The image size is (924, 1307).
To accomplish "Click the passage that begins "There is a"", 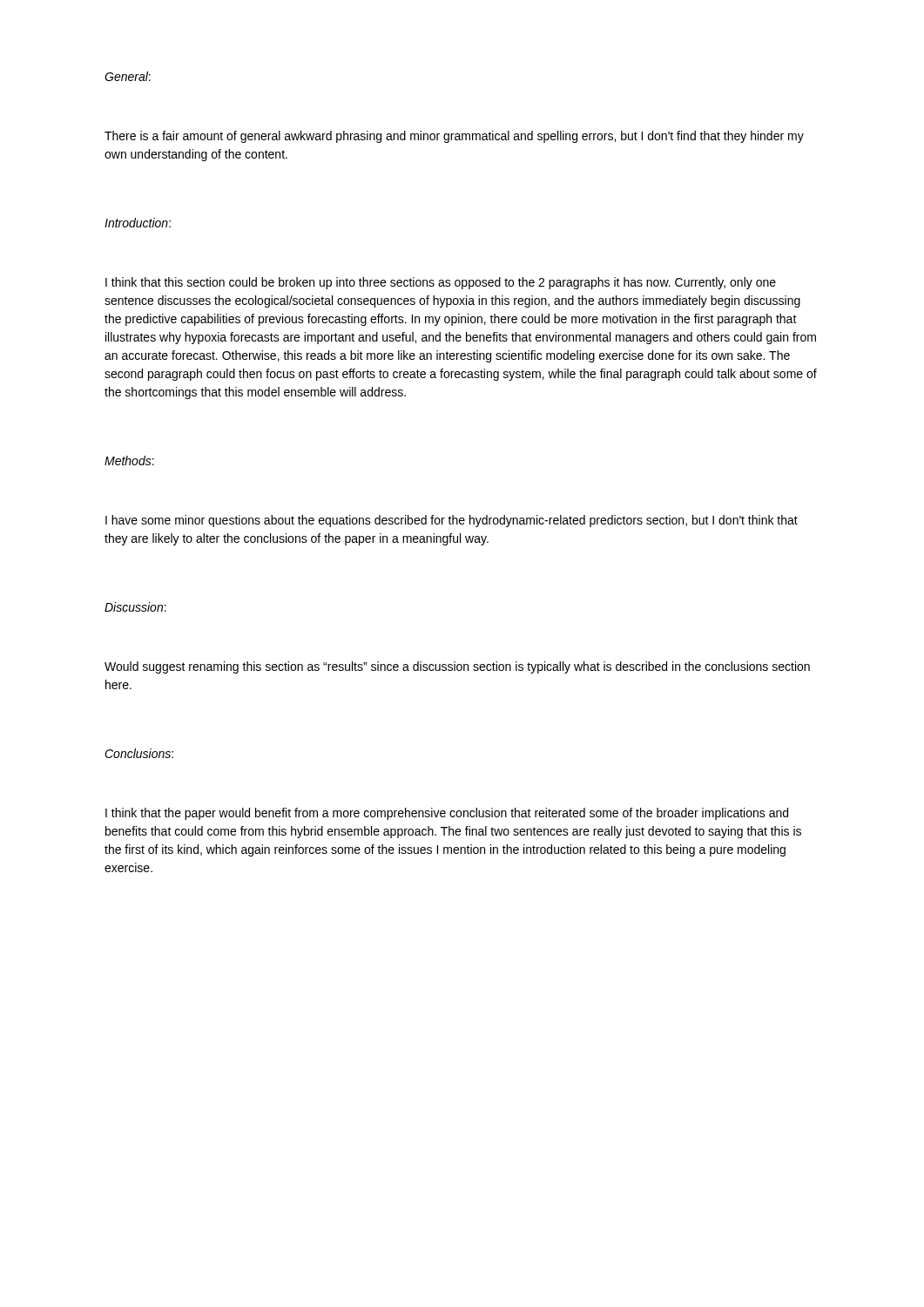I will coord(454,145).
